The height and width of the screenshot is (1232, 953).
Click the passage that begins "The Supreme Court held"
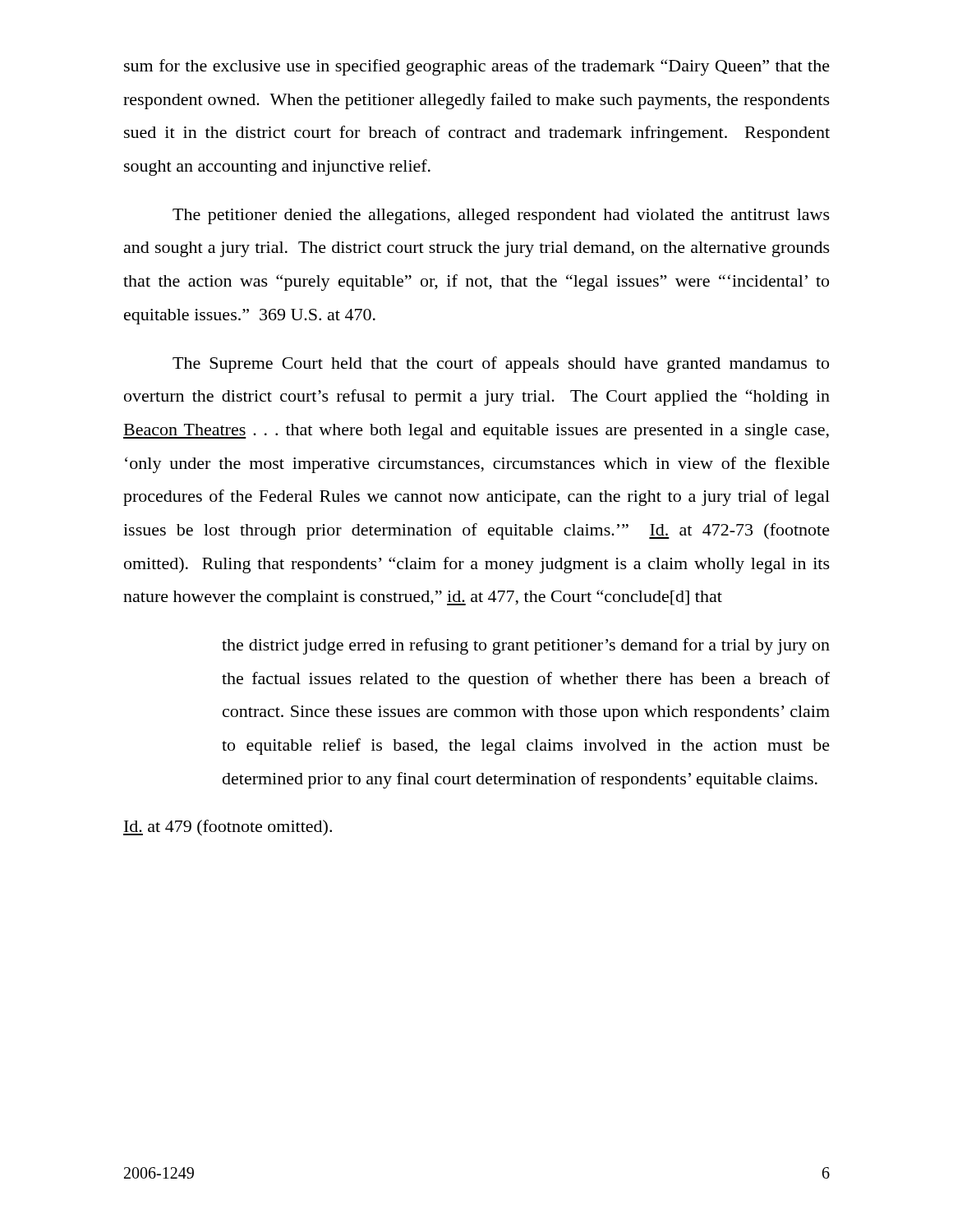pos(476,479)
